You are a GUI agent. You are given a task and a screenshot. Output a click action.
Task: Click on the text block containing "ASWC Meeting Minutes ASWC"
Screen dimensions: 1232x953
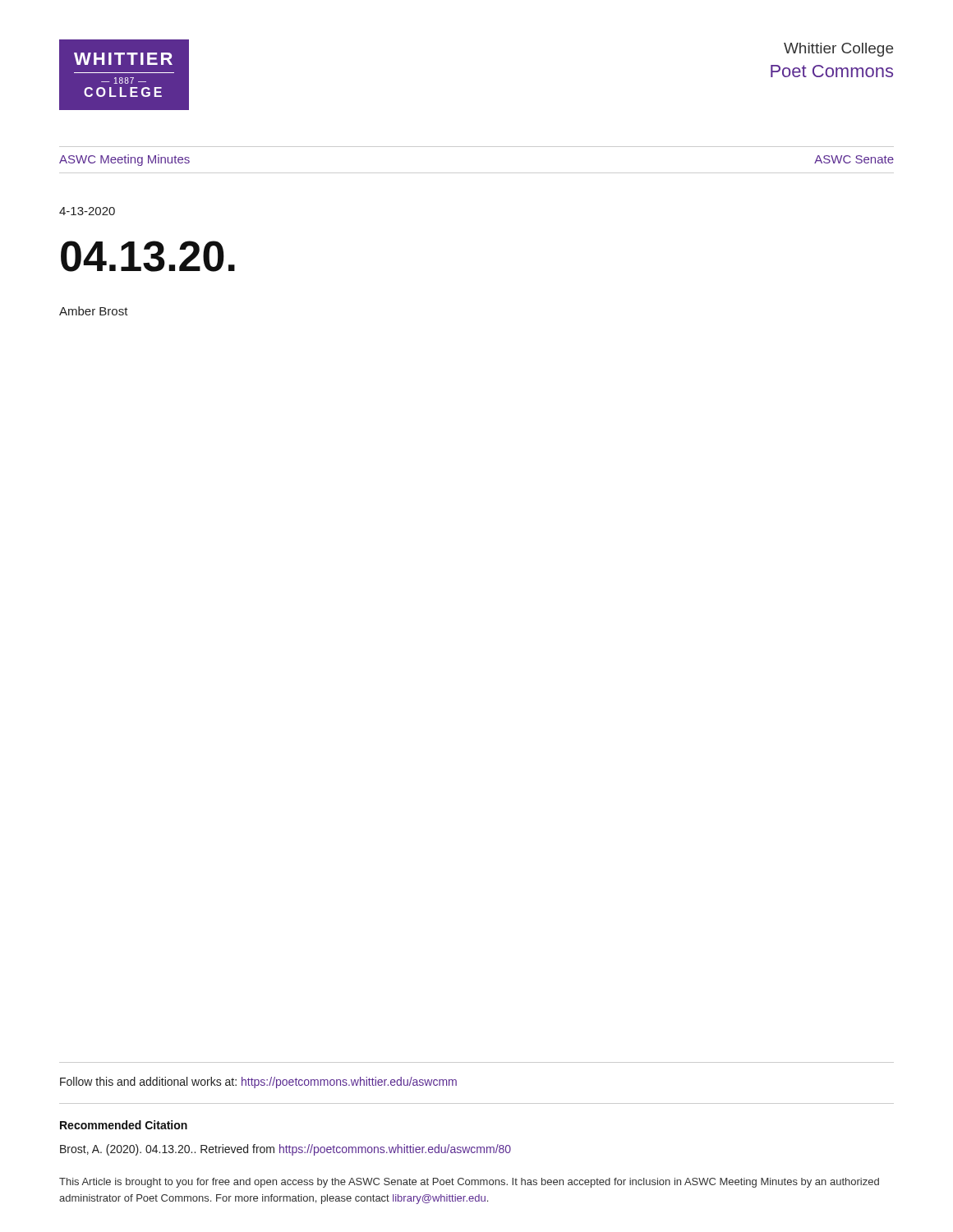click(x=128, y=160)
